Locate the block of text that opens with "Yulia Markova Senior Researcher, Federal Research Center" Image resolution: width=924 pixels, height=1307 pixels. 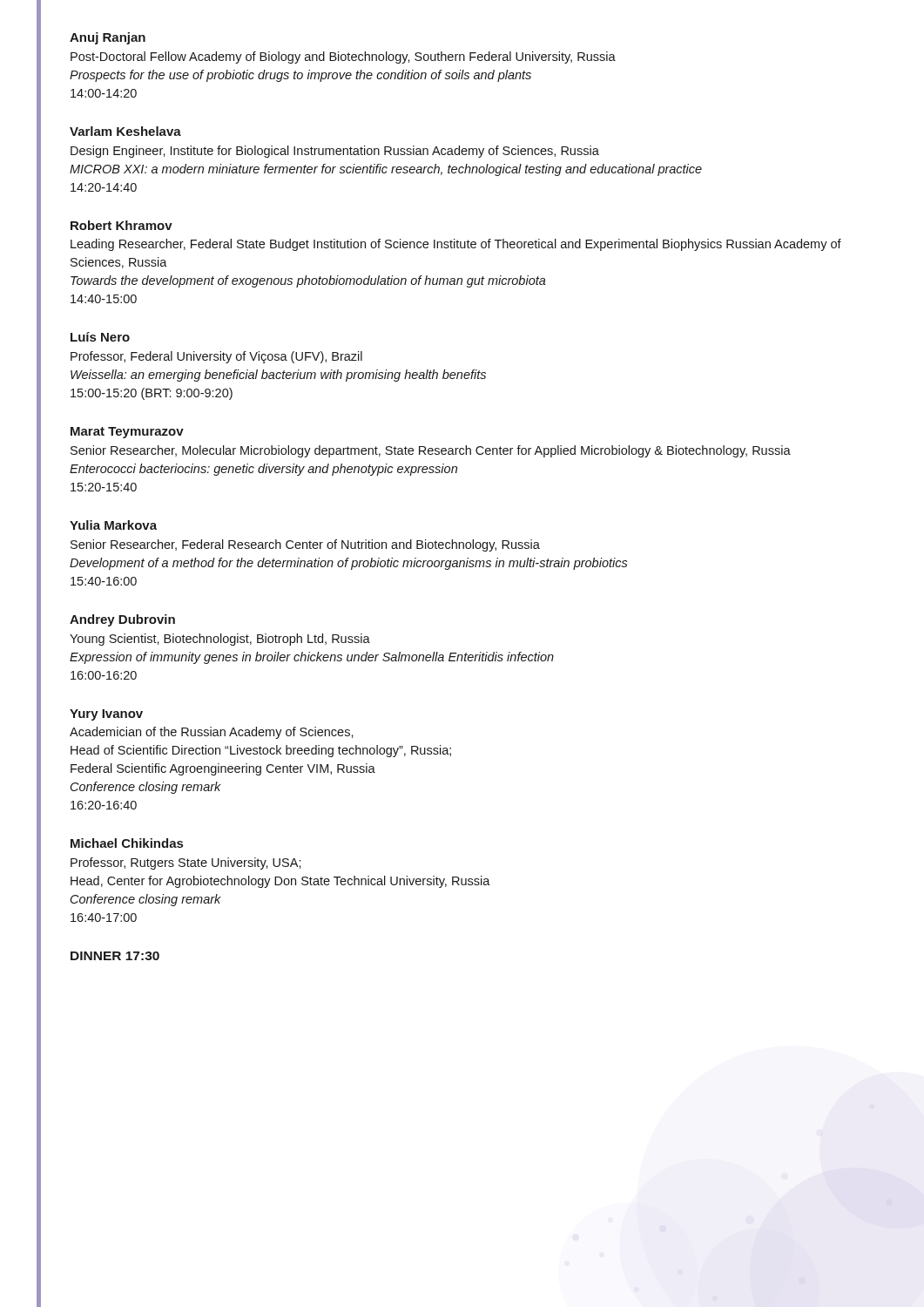[471, 553]
